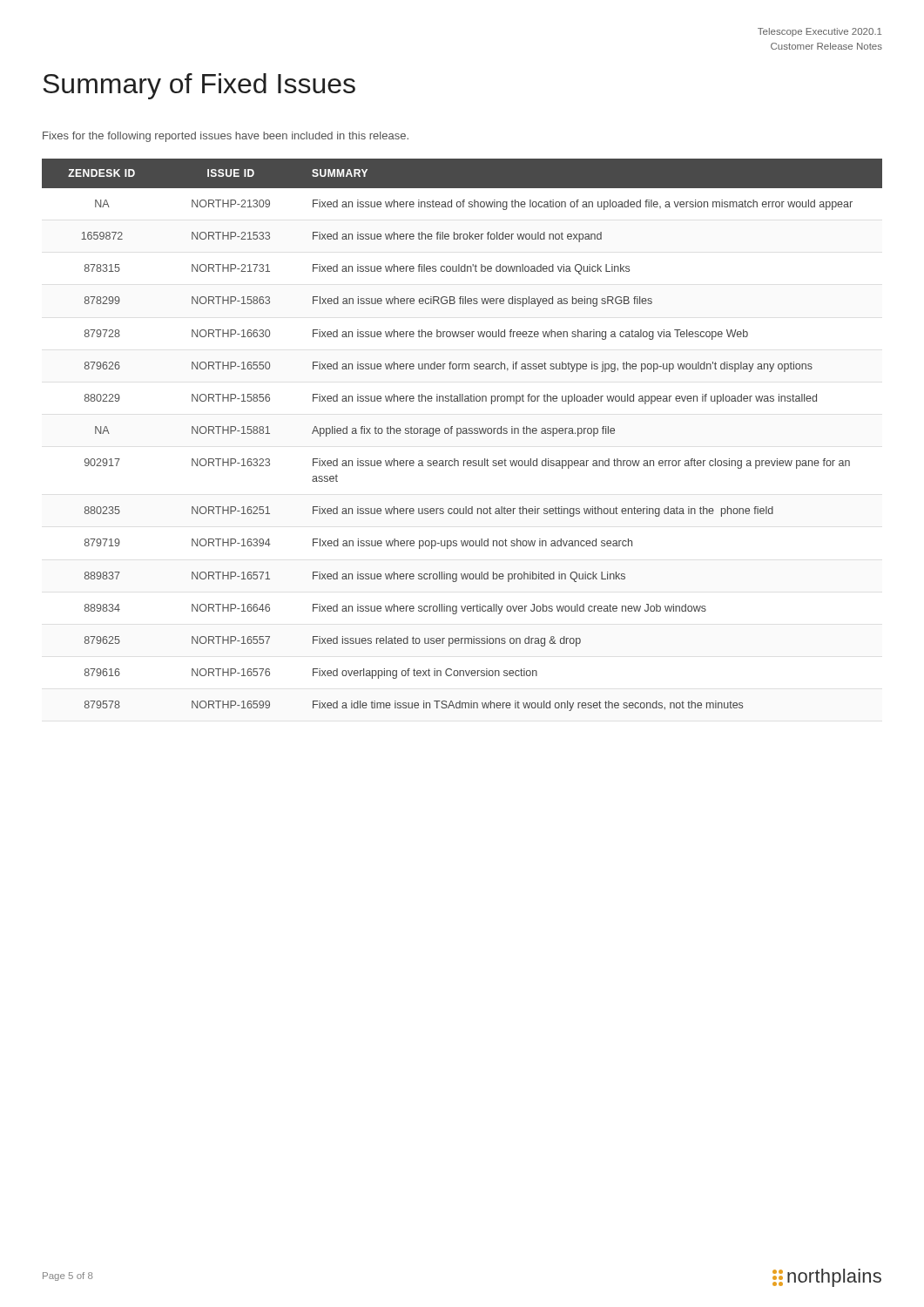Select the title with the text "Summary of Fixed Issues"
Viewport: 924px width, 1307px height.
pos(199,84)
